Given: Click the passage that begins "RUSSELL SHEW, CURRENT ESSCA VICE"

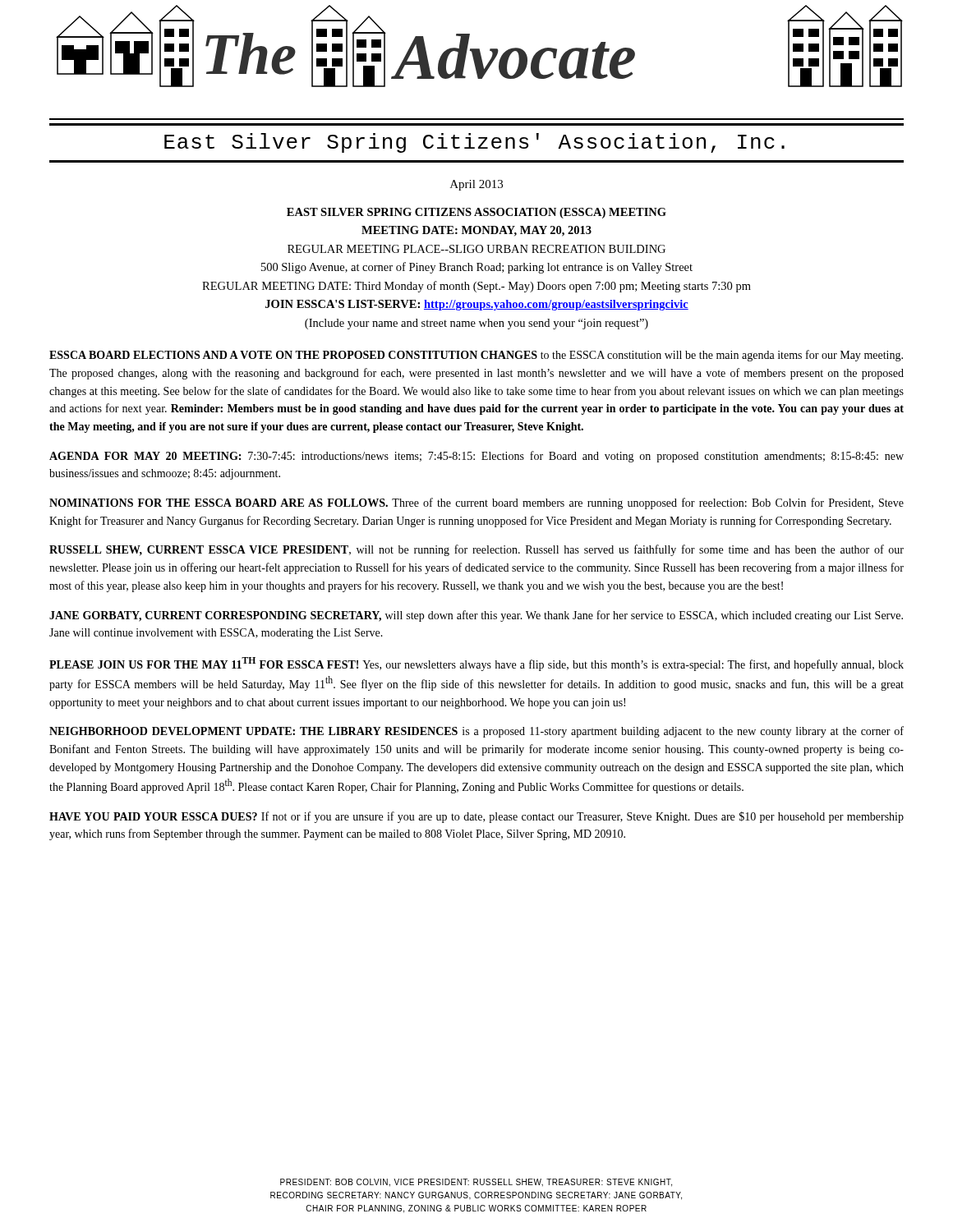Looking at the screenshot, I should pos(476,568).
